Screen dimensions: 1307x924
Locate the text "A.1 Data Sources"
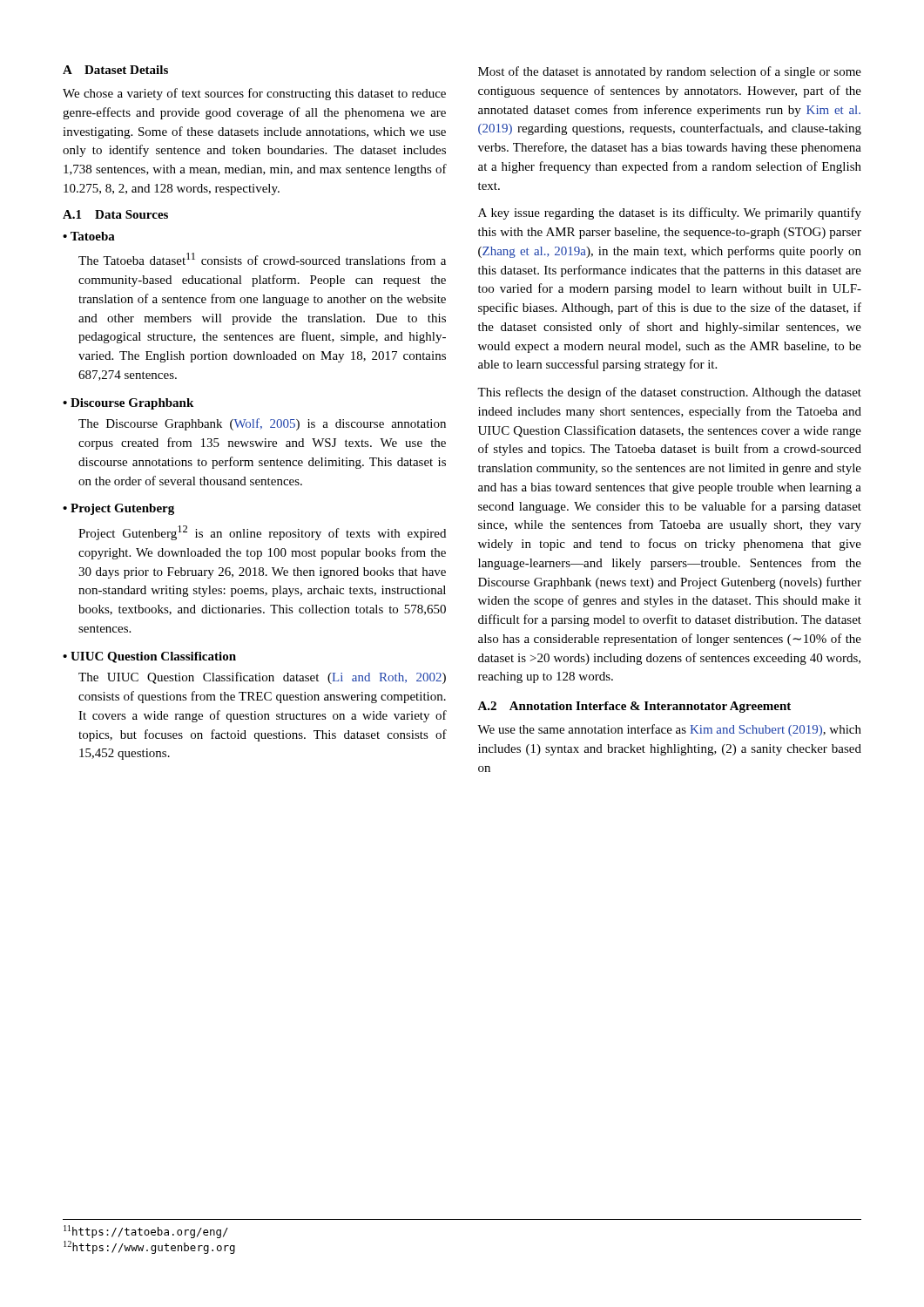116,214
